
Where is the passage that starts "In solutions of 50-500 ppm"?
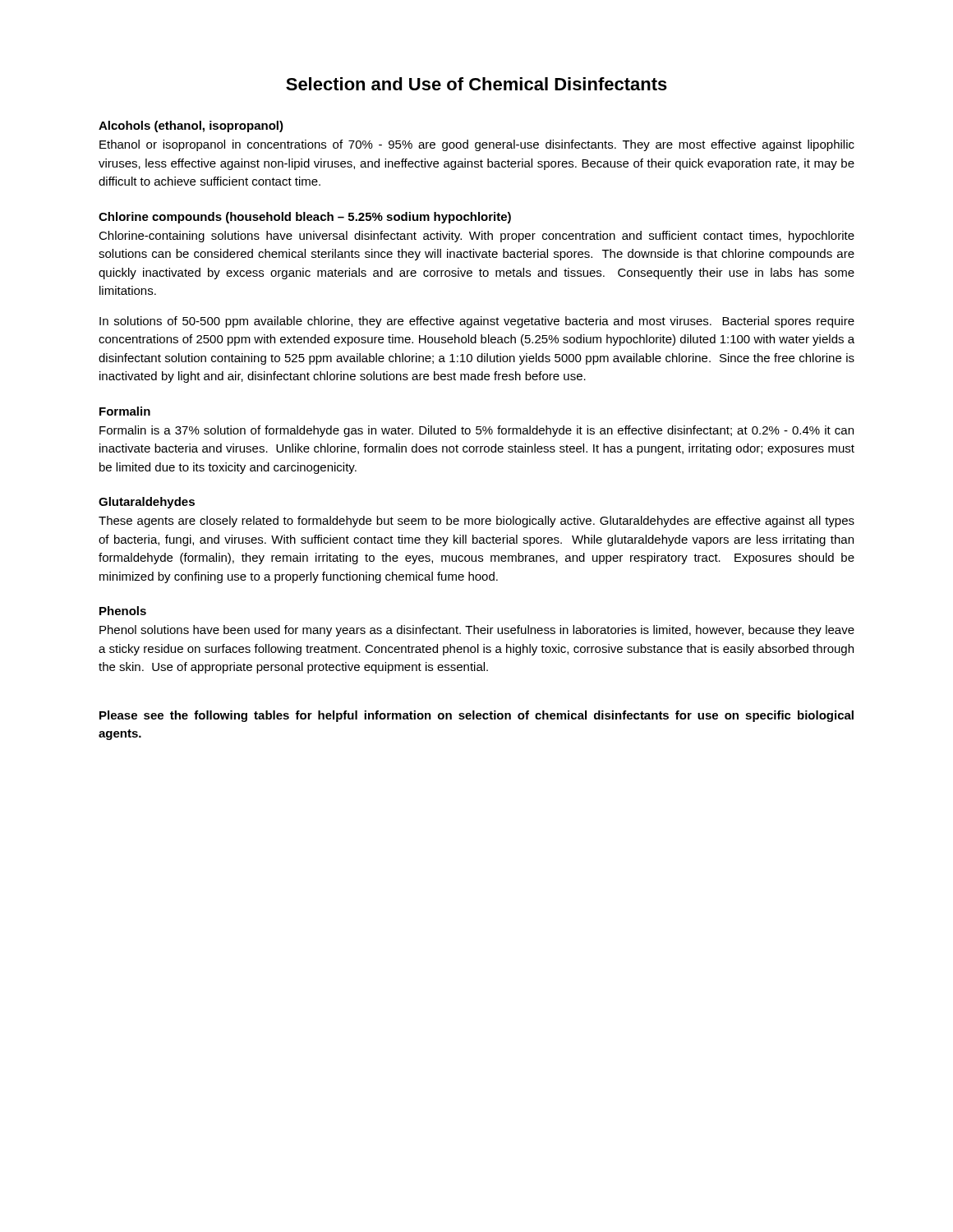coord(476,348)
